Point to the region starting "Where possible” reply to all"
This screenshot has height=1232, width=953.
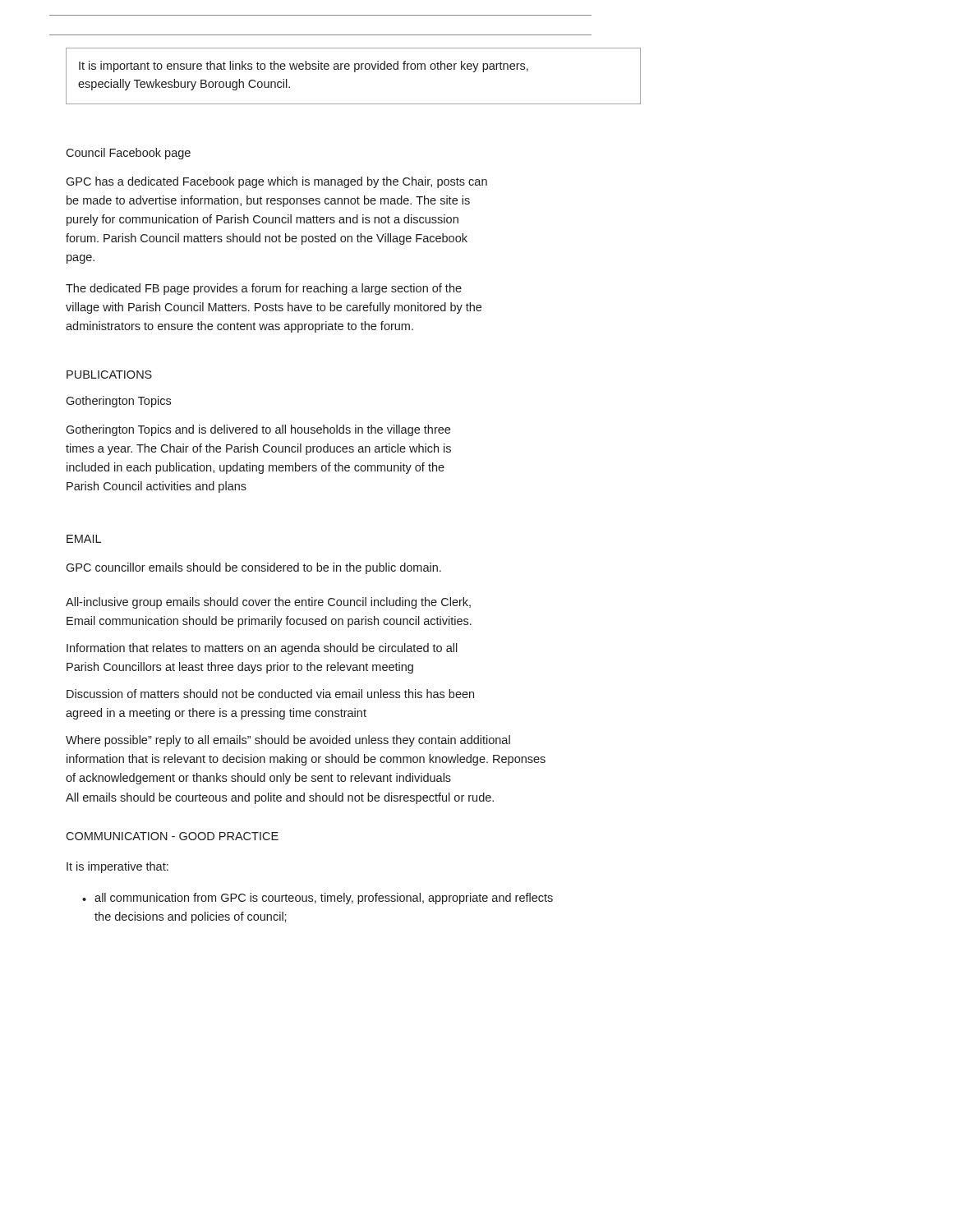click(x=306, y=759)
